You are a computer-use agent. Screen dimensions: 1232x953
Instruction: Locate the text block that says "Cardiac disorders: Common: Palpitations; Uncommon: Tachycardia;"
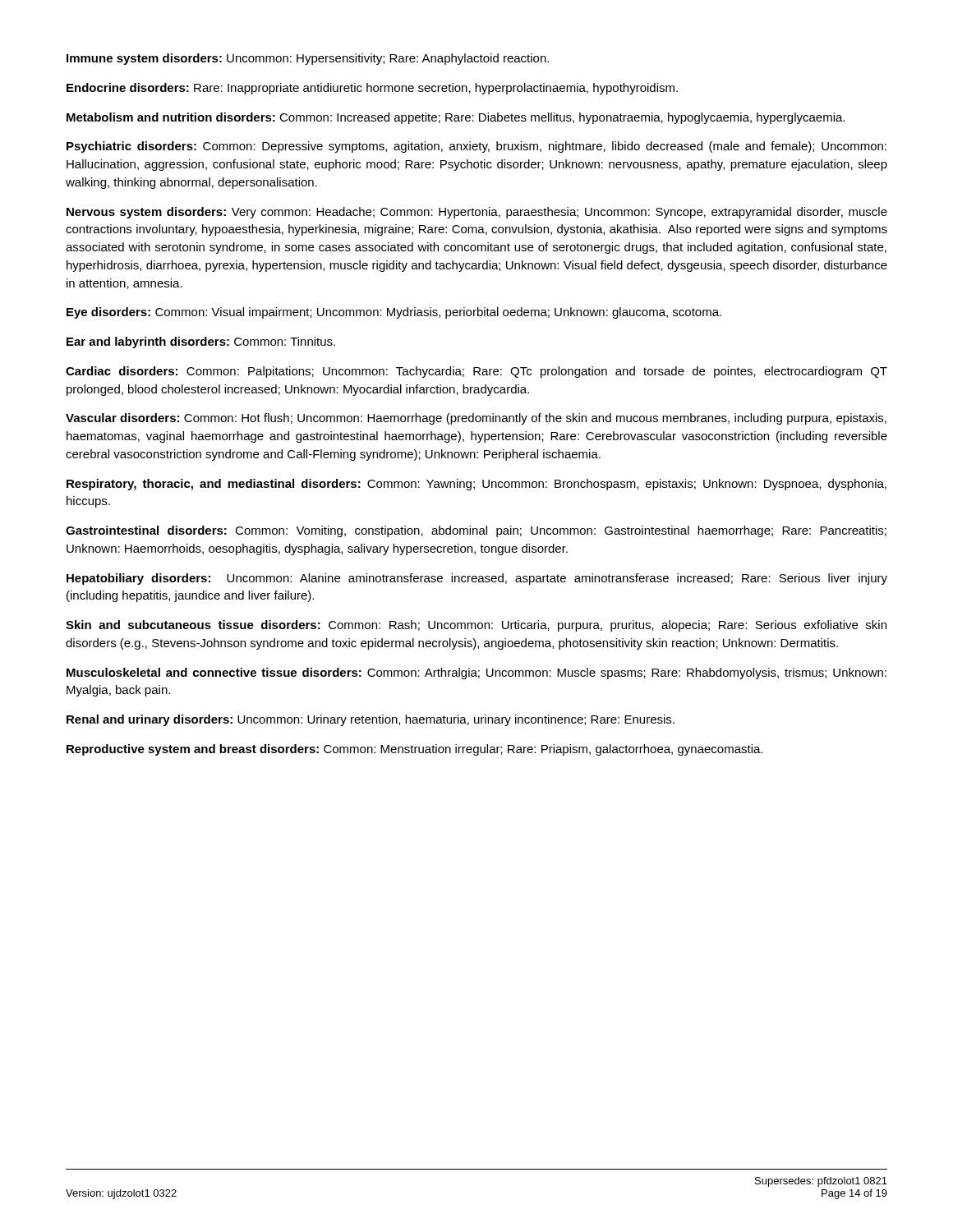click(x=476, y=380)
